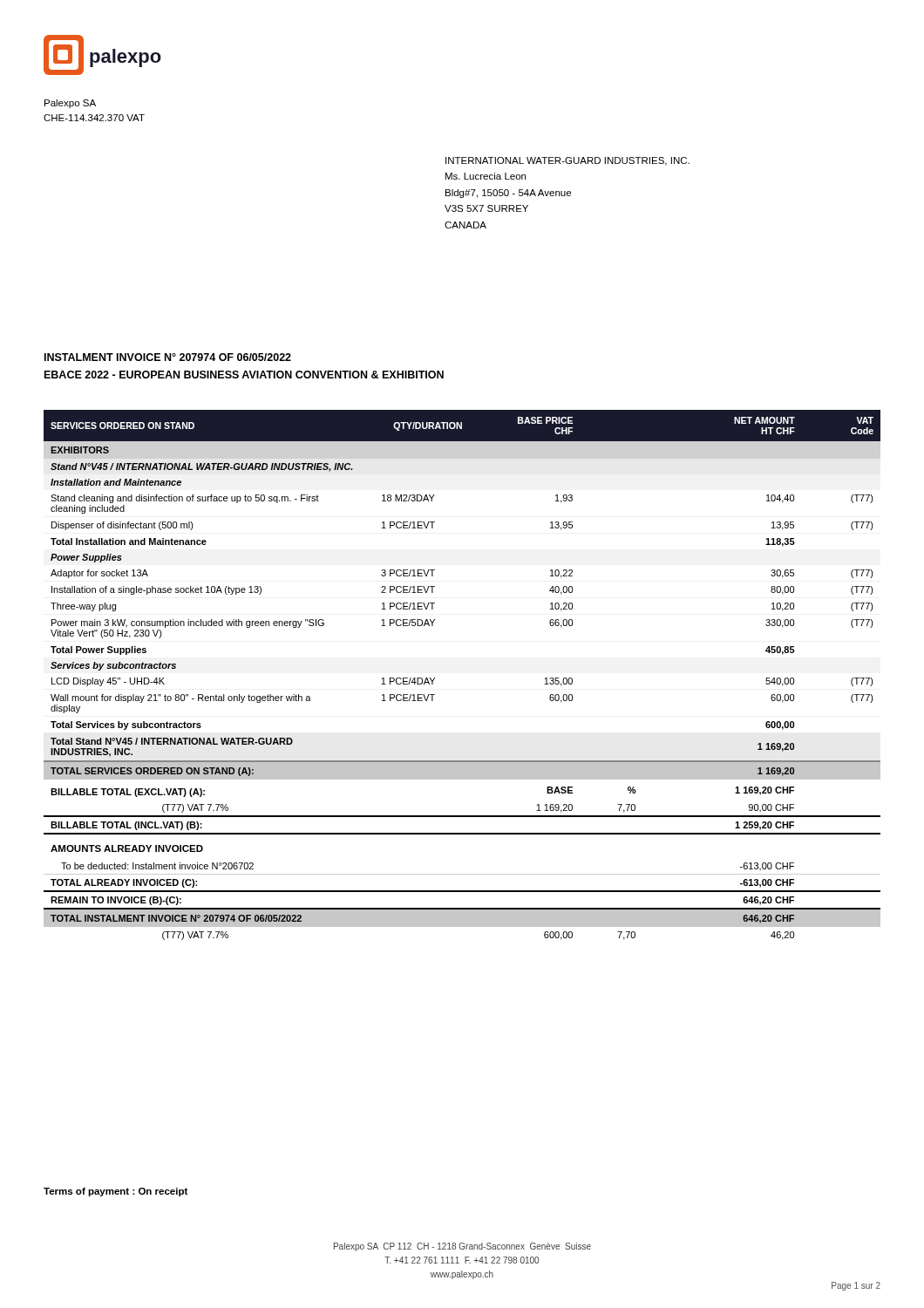Viewport: 924px width, 1308px height.
Task: Locate the table
Action: (462, 676)
